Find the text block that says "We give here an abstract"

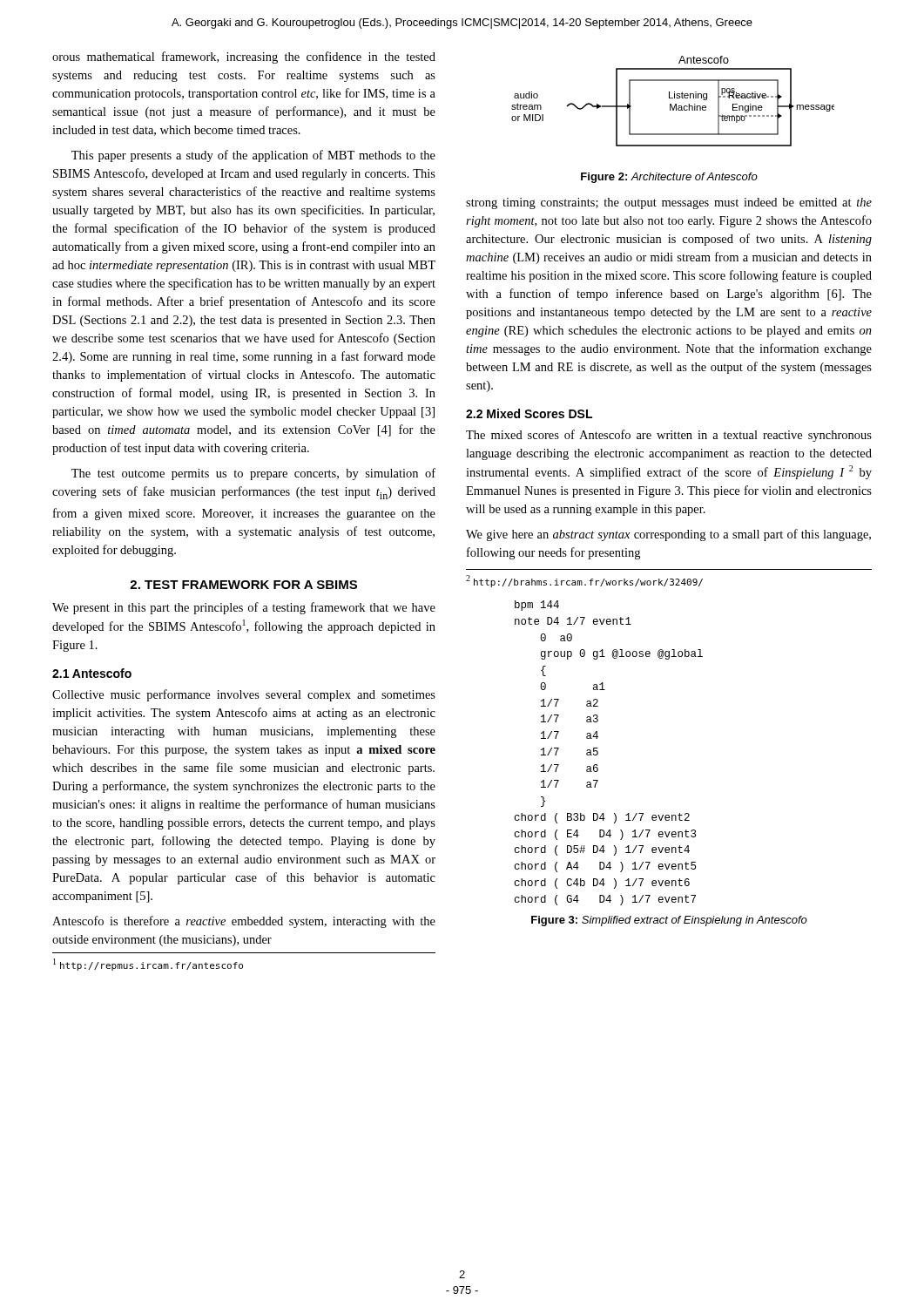pyautogui.click(x=669, y=543)
